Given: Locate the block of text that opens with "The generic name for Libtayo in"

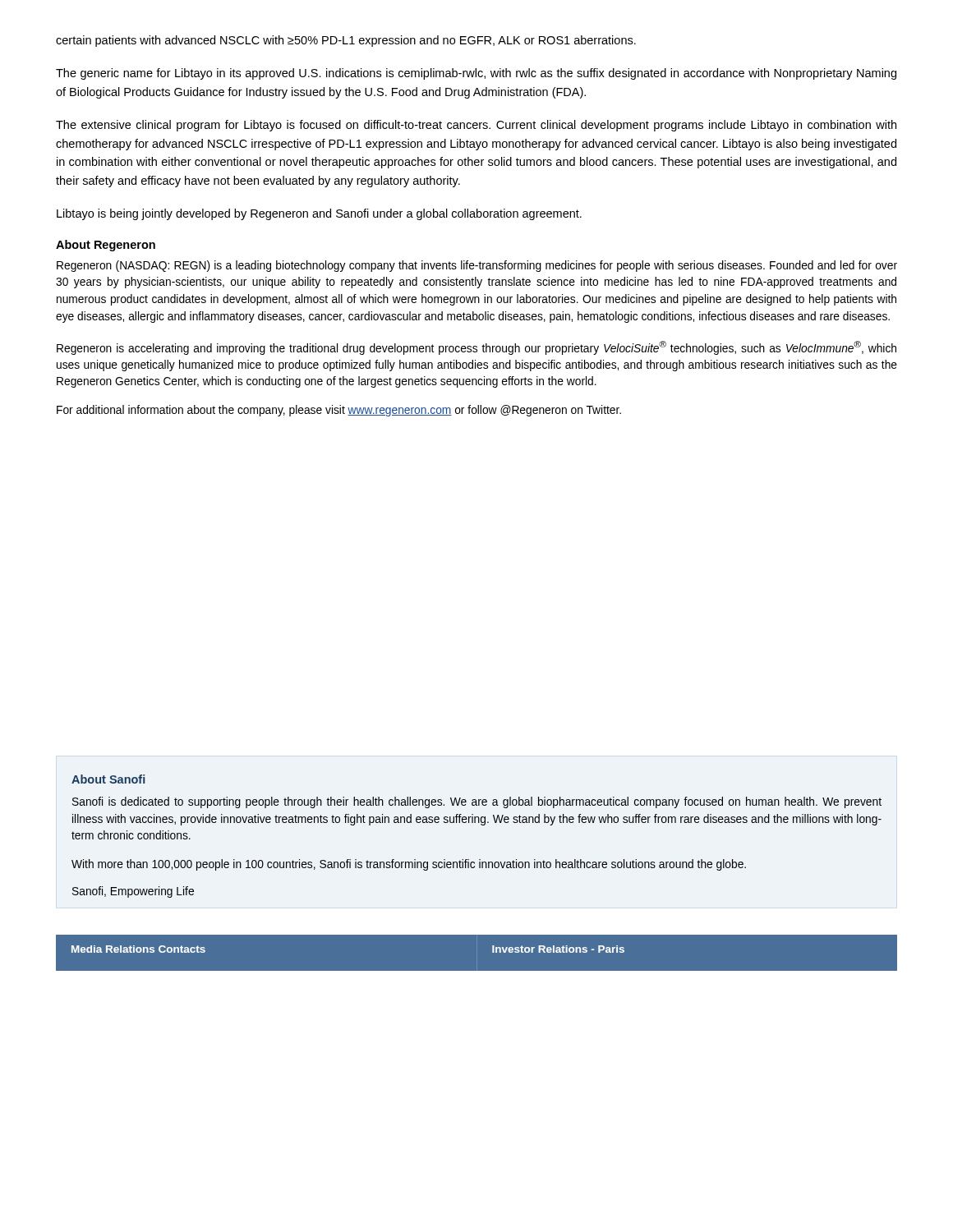Looking at the screenshot, I should pos(476,83).
